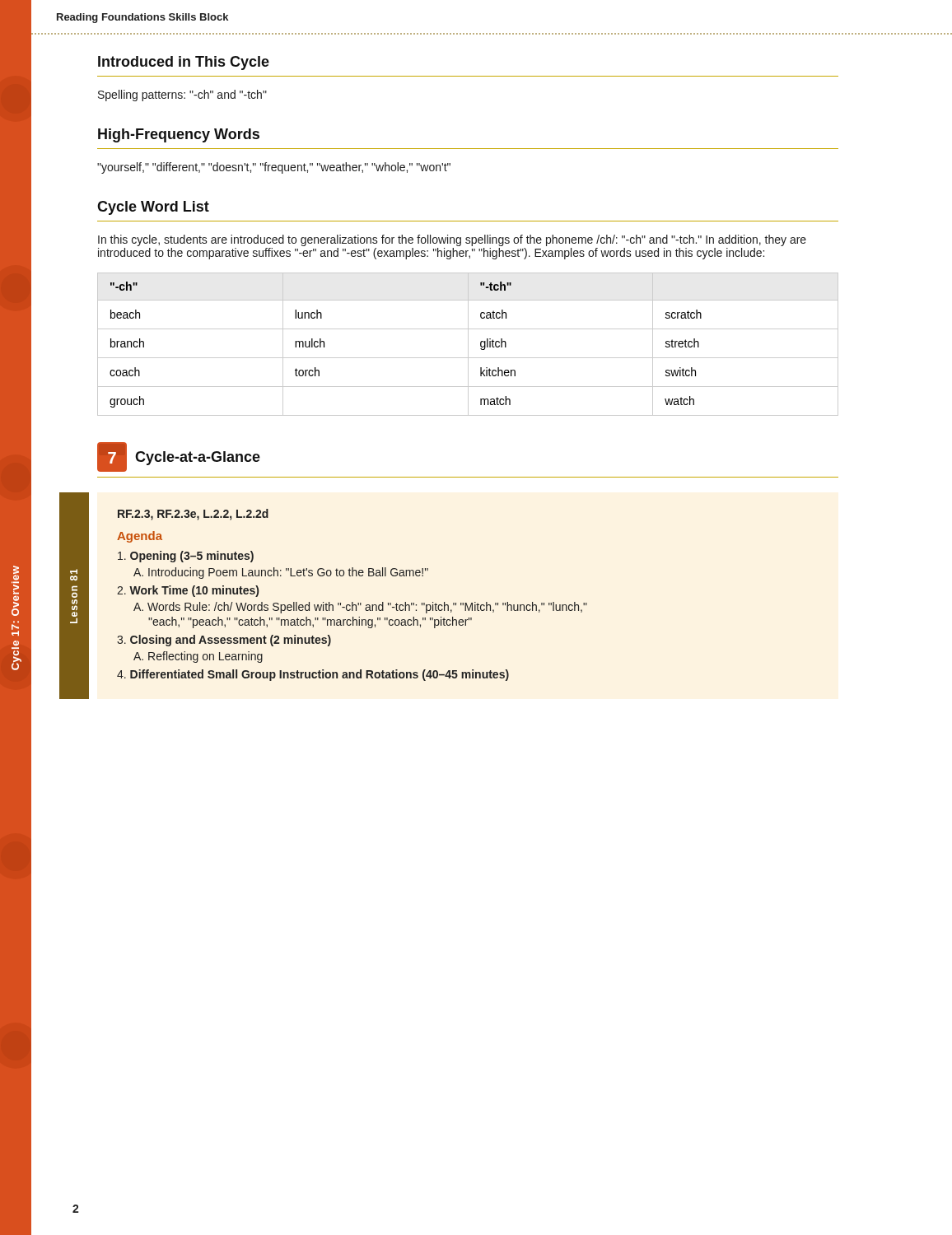The height and width of the screenshot is (1235, 952).
Task: Click the passage that begins ""yourself," "different," "doesn't," "frequent," "weather,""
Action: click(274, 167)
